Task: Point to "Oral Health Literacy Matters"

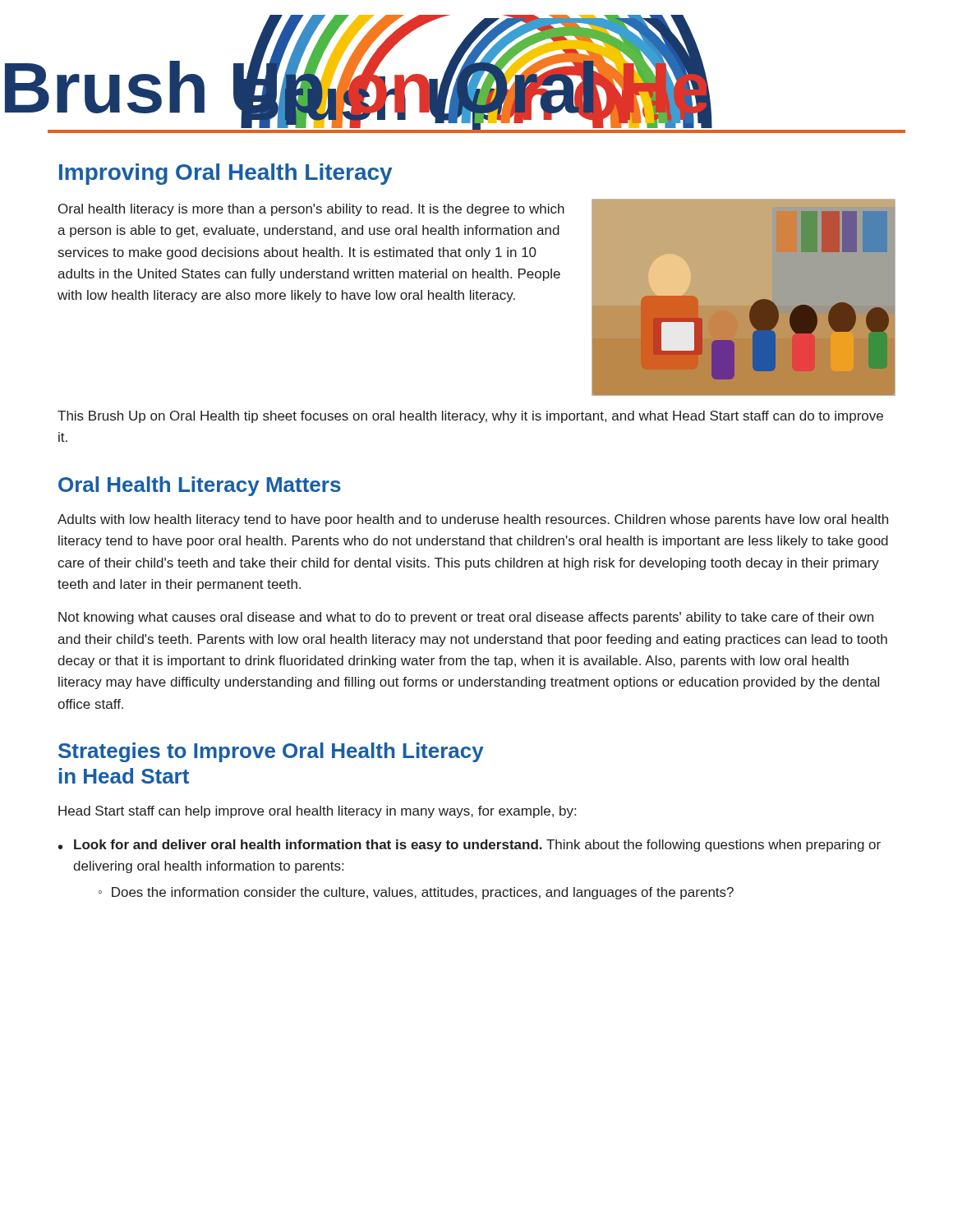Action: [199, 484]
